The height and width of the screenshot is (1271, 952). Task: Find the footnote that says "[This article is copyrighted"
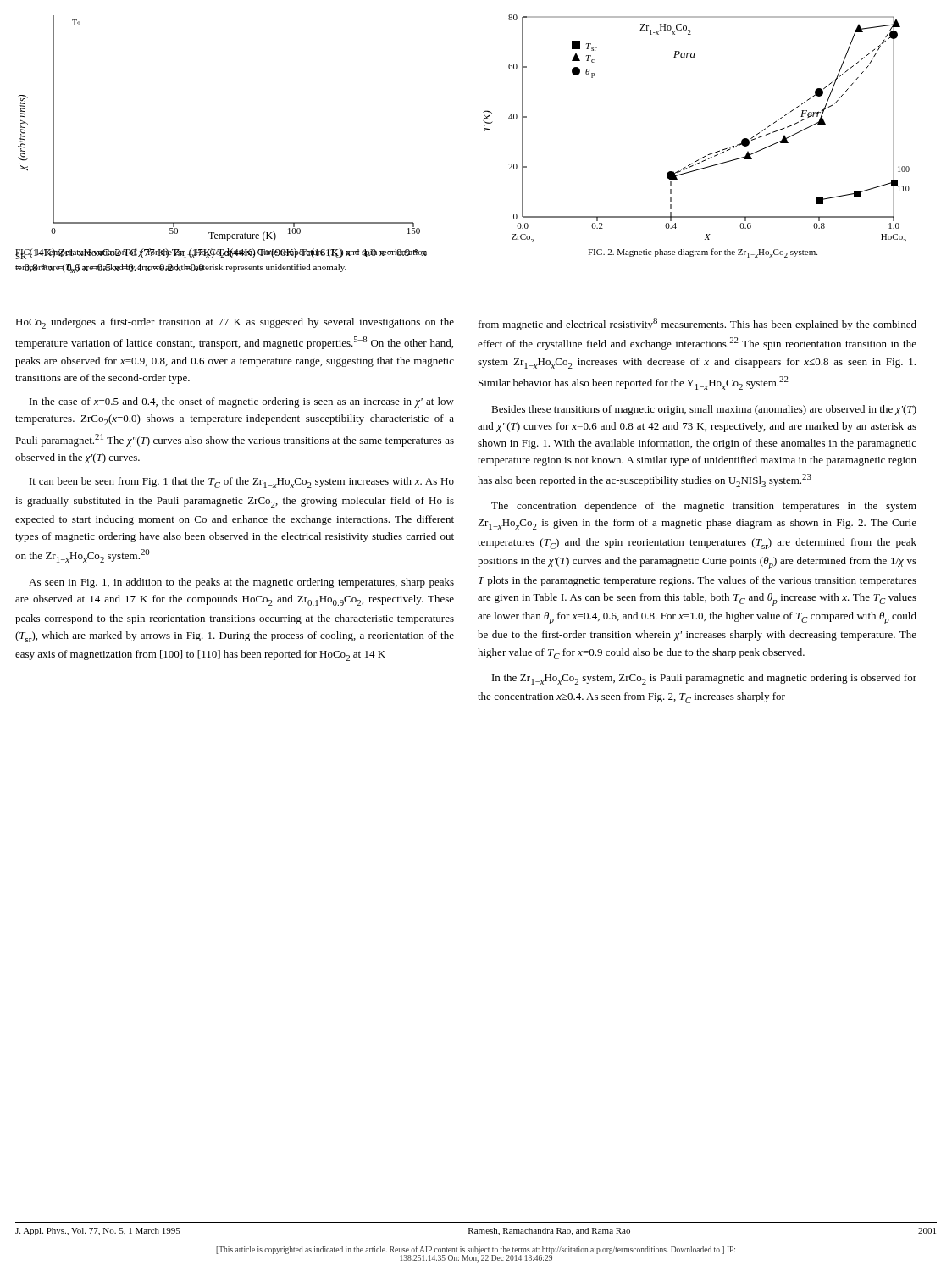[x=476, y=1254]
